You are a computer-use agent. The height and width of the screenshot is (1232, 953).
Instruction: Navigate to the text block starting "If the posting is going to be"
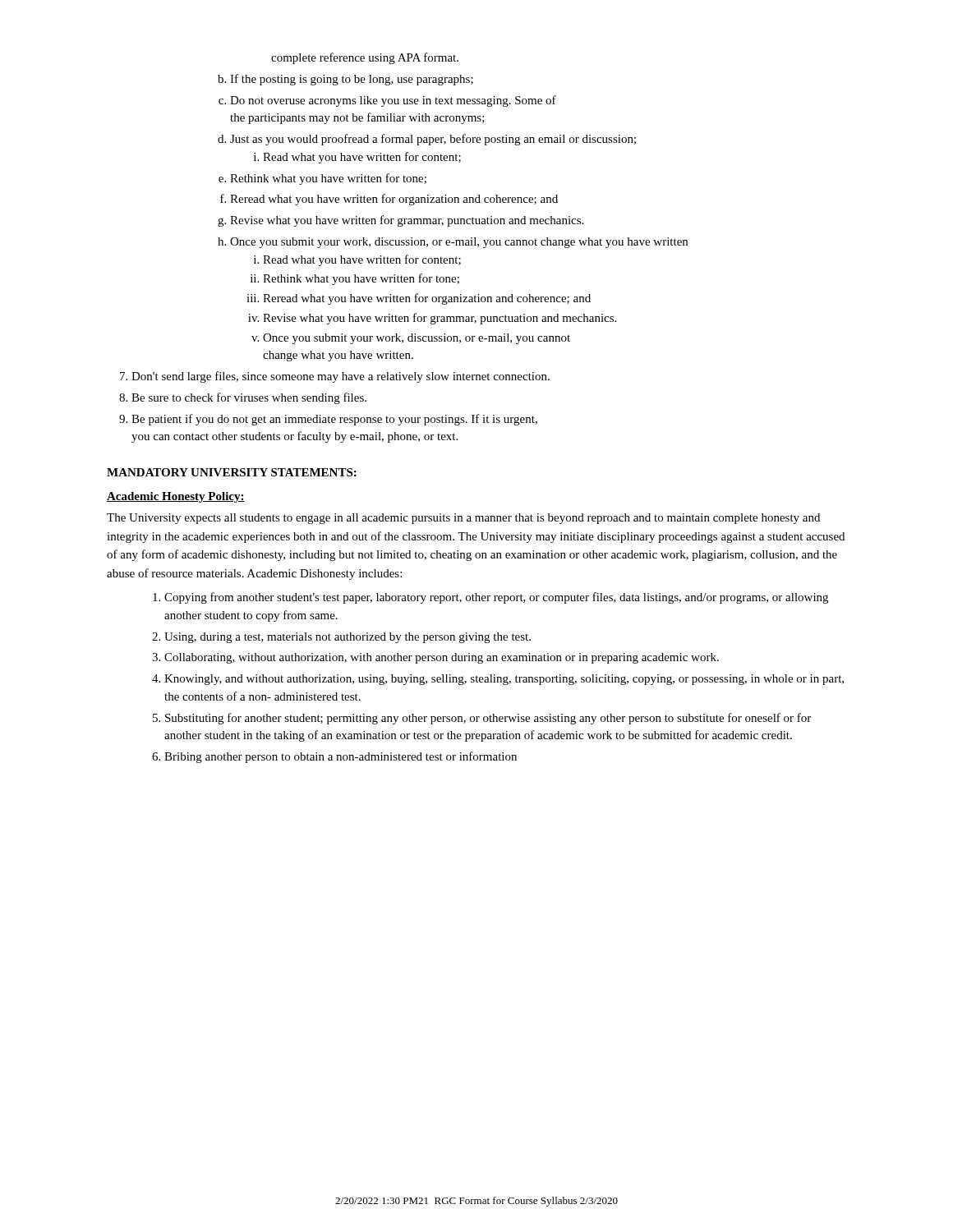coord(530,218)
